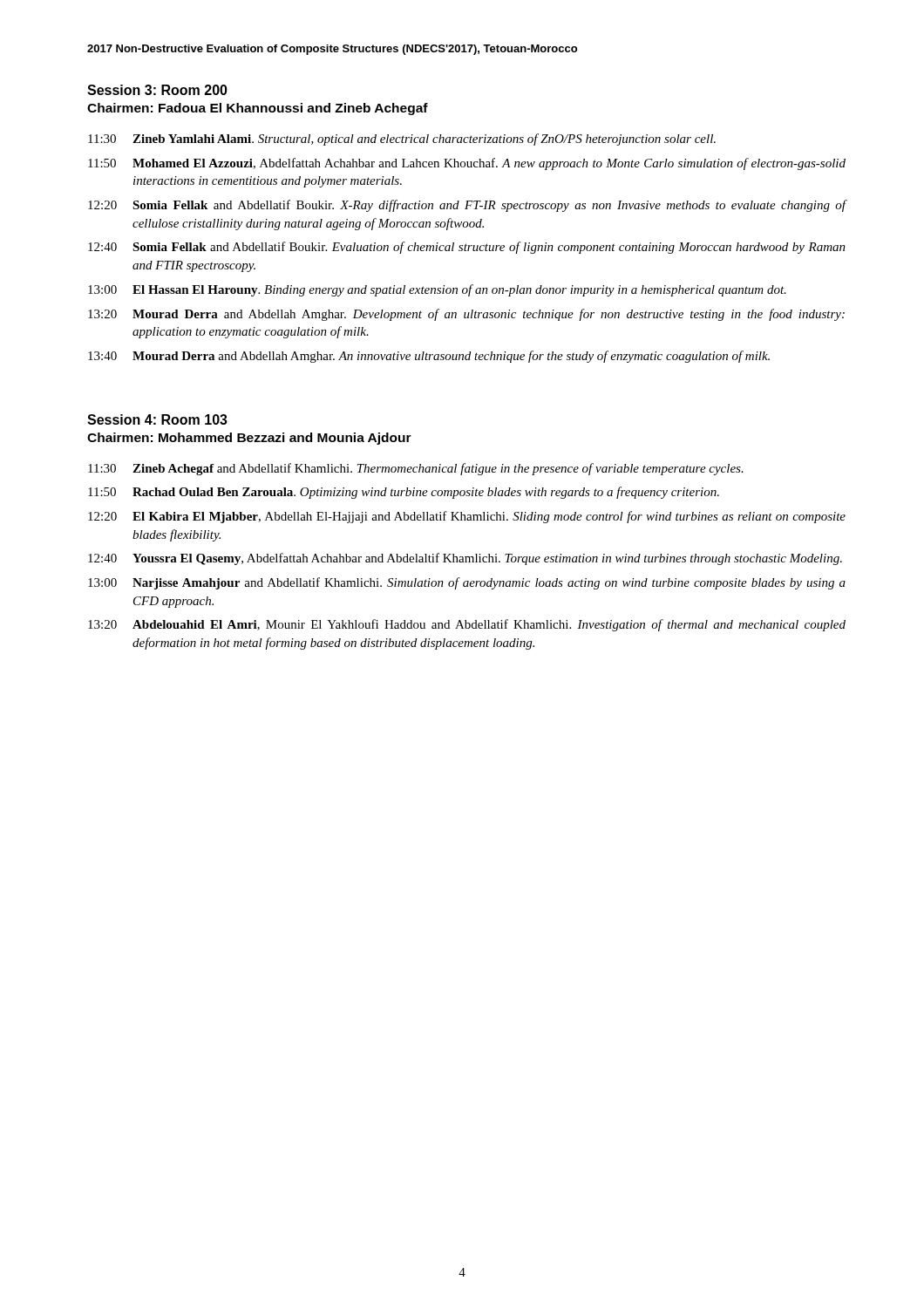This screenshot has width=924, height=1308.
Task: Click on the block starting "Session 4: Room 103"
Action: tap(157, 419)
